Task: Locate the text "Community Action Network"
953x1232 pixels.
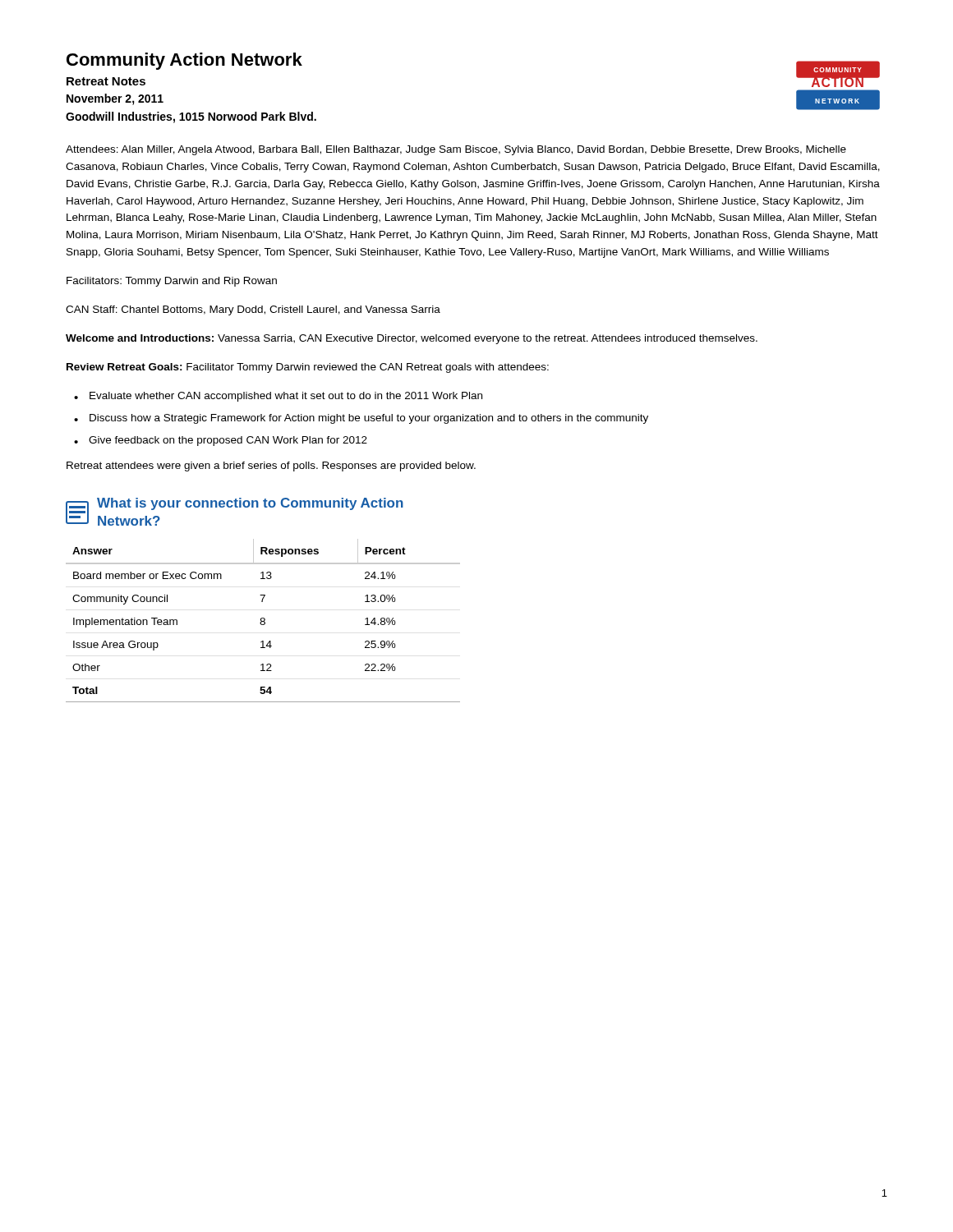Action: point(191,60)
